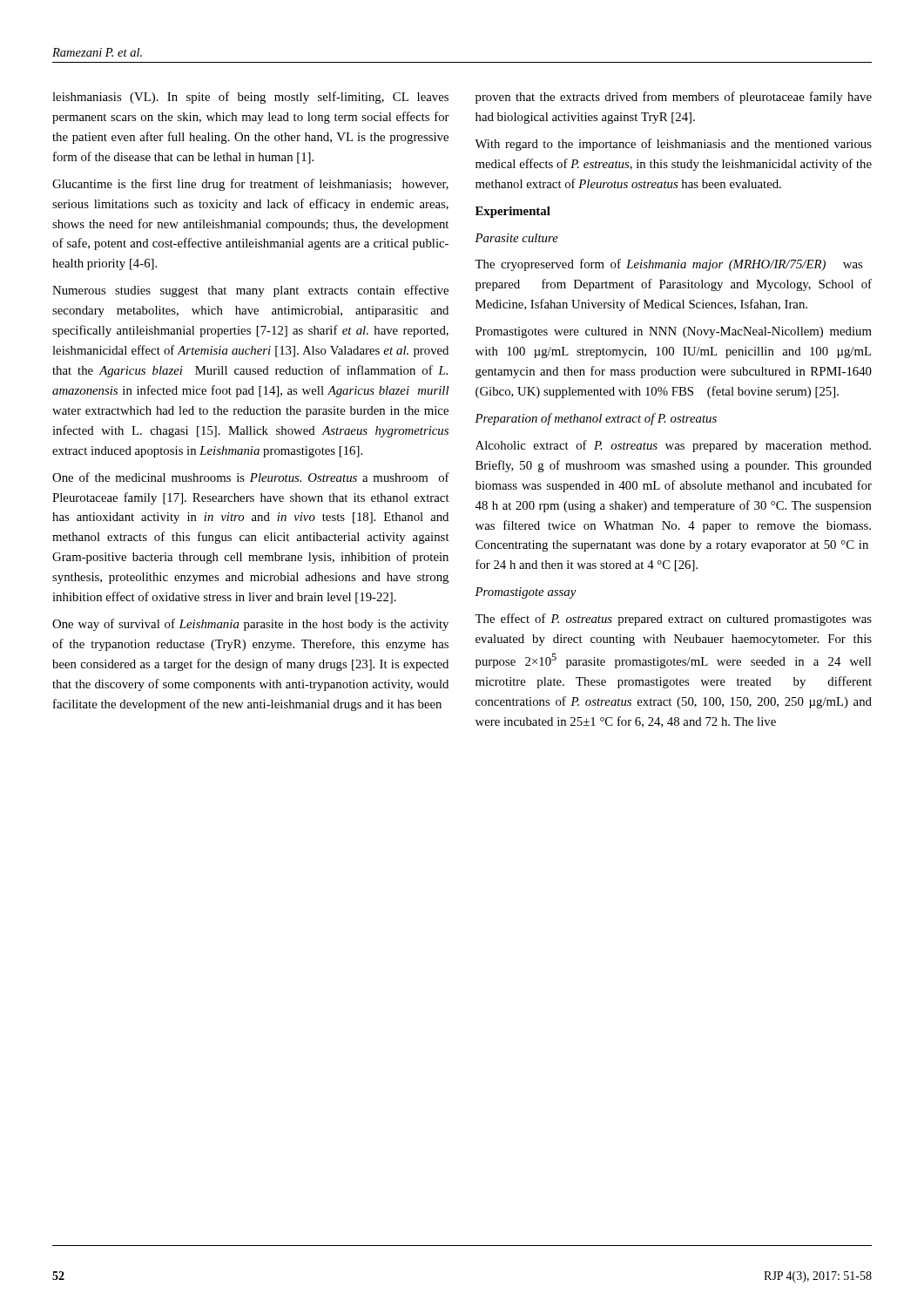The width and height of the screenshot is (924, 1307).
Task: Point to the block beginning "Preparation of methanol extract of"
Action: pyautogui.click(x=673, y=419)
